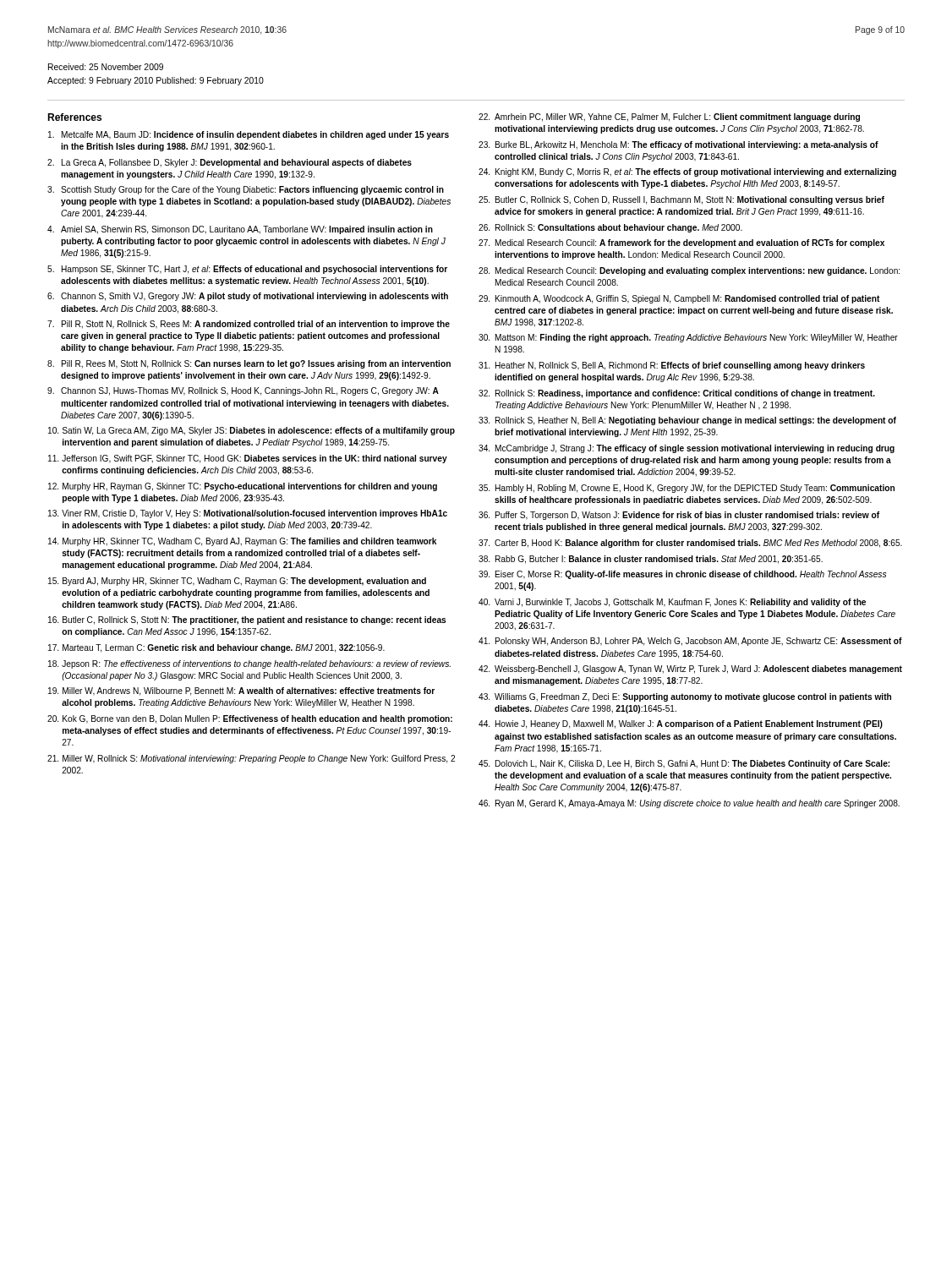952x1268 pixels.
Task: Find the element starting "31. Heather N, Rollnick S, Bell A, Richmond"
Action: coord(692,372)
